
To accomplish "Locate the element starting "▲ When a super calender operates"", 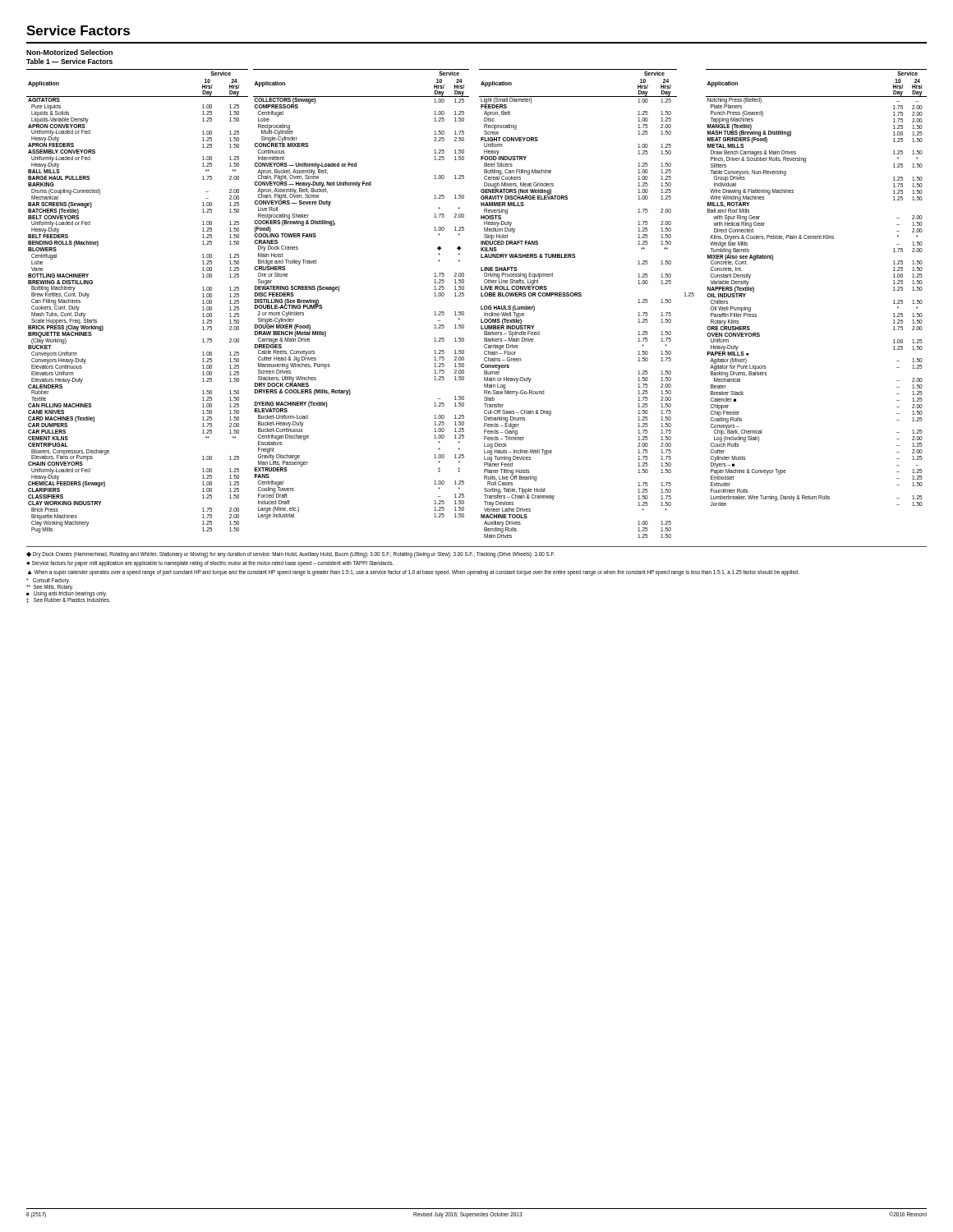I will click(x=413, y=572).
